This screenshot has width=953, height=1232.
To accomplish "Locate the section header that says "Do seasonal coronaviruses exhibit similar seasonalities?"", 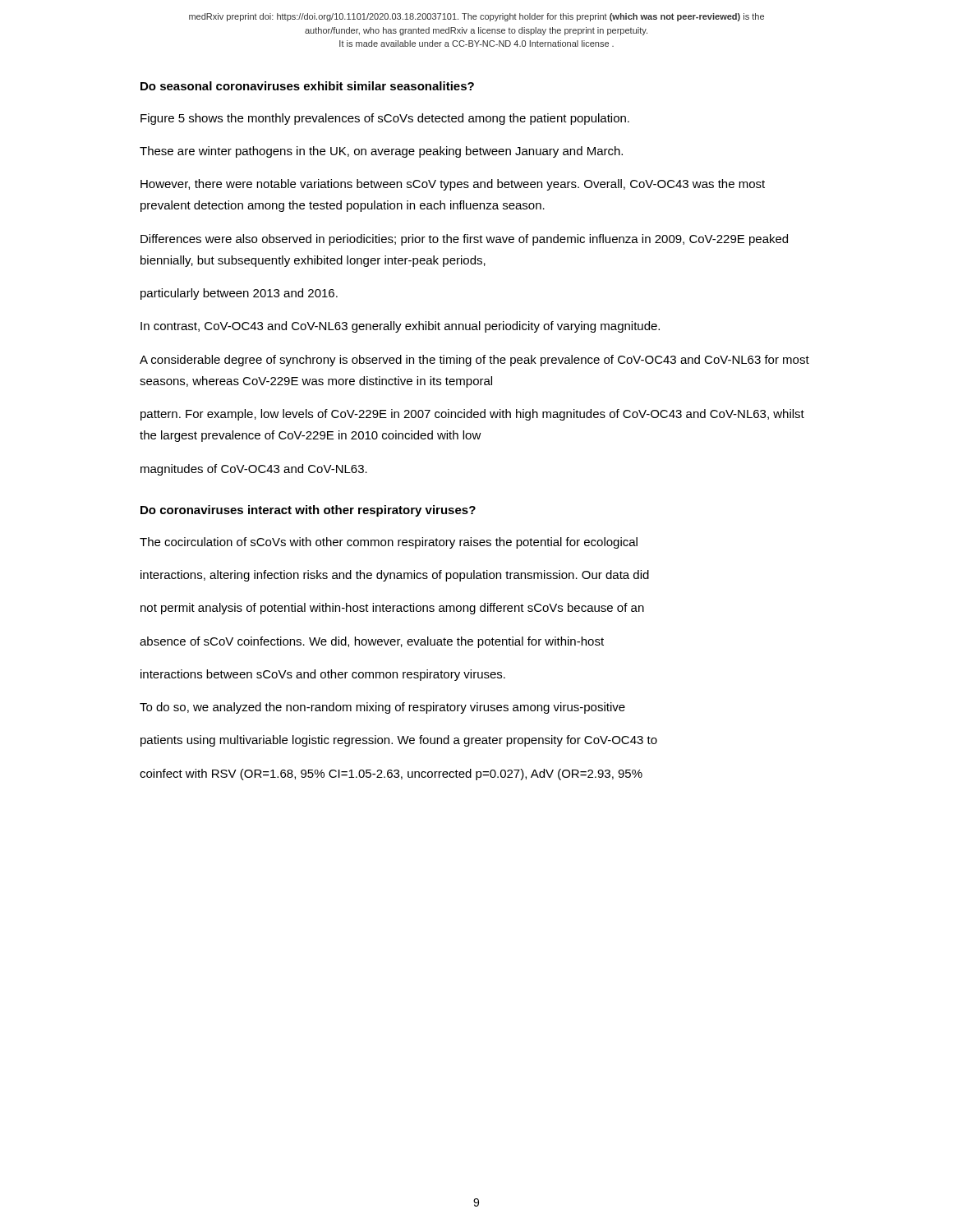I will (x=307, y=85).
